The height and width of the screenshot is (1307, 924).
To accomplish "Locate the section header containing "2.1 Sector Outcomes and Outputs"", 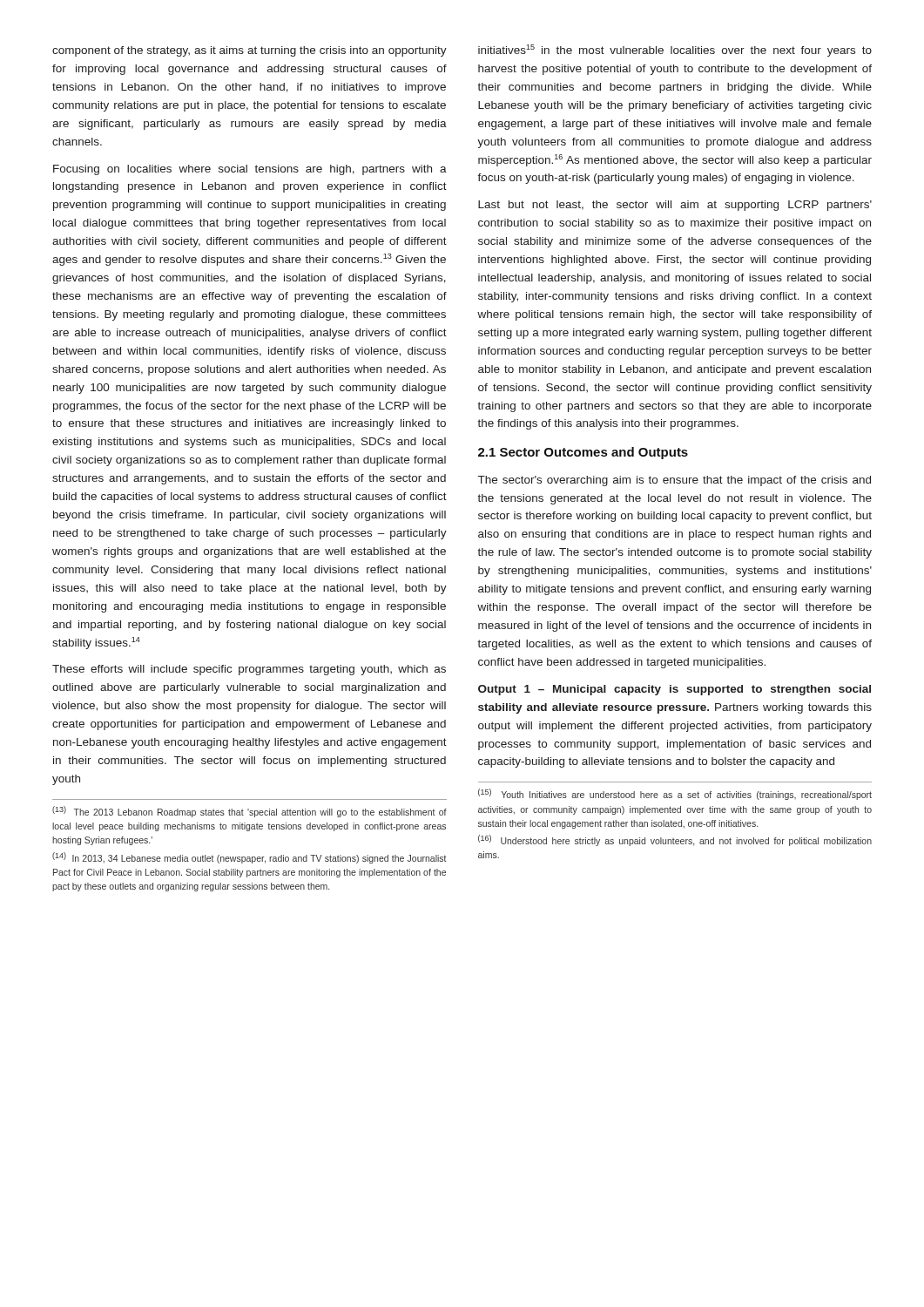I will coord(675,452).
